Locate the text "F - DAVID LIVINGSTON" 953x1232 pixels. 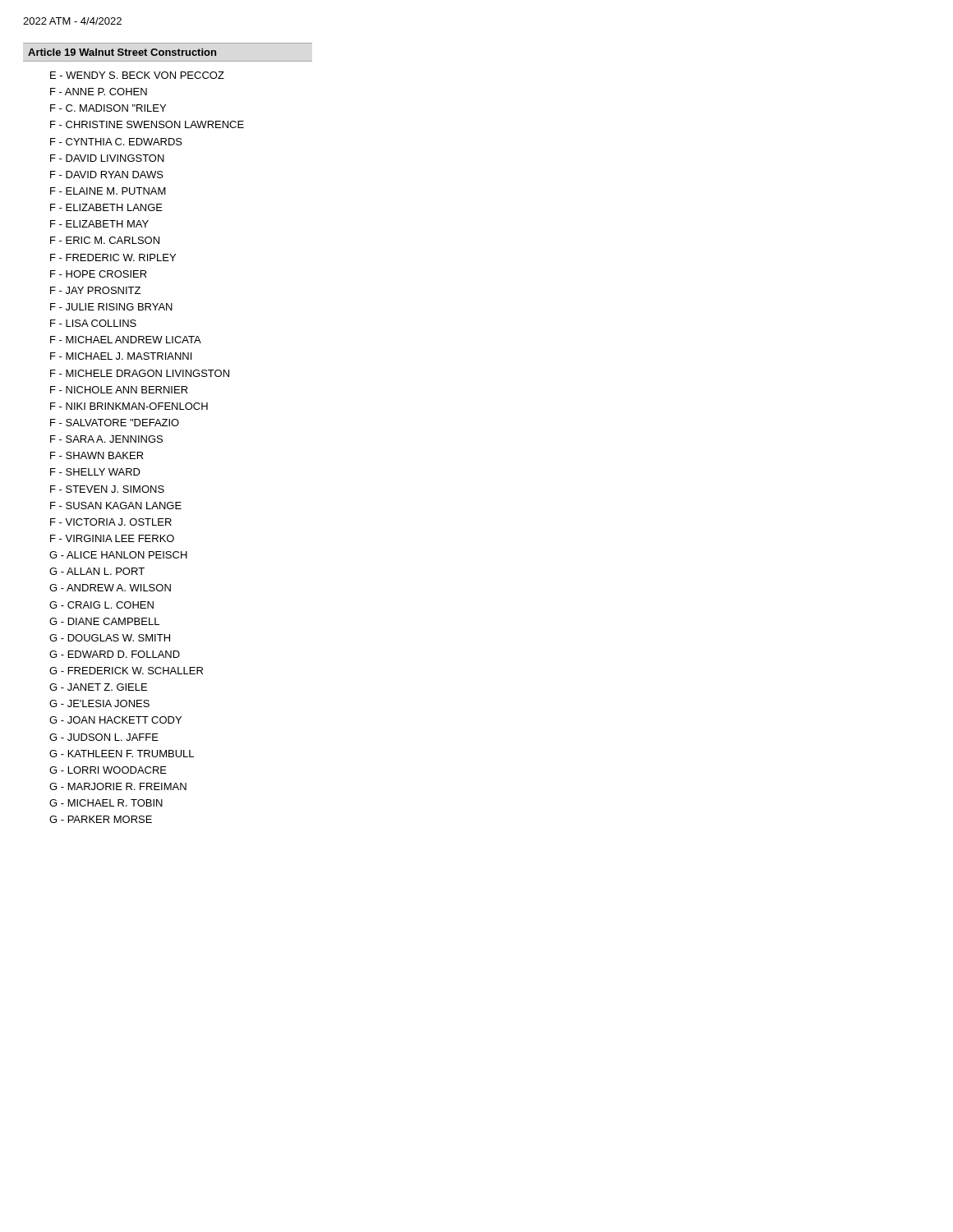coord(107,158)
